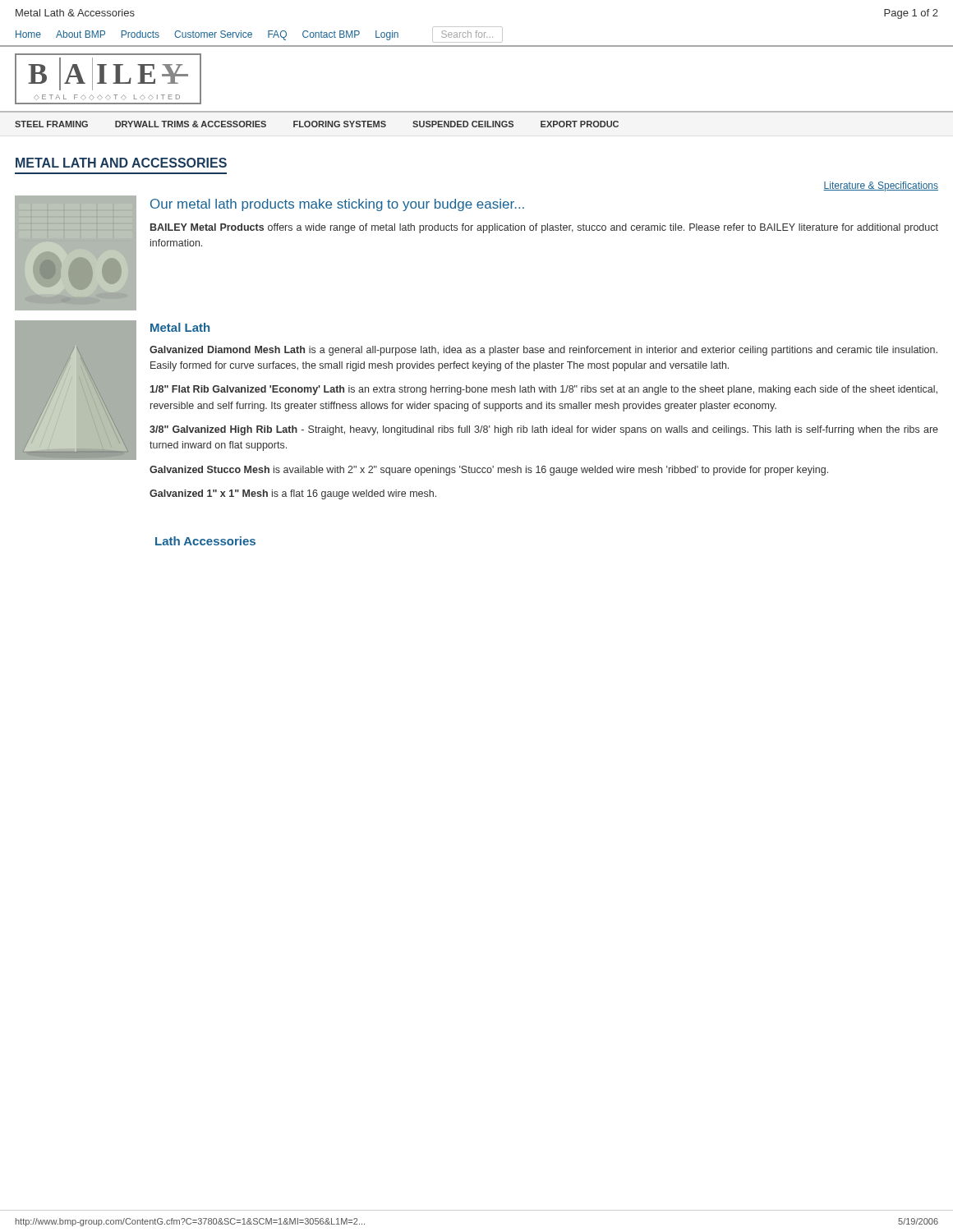Click on the text block starting "Galvanized Stucco Mesh is available with 2""
The width and height of the screenshot is (953, 1232).
pos(489,470)
